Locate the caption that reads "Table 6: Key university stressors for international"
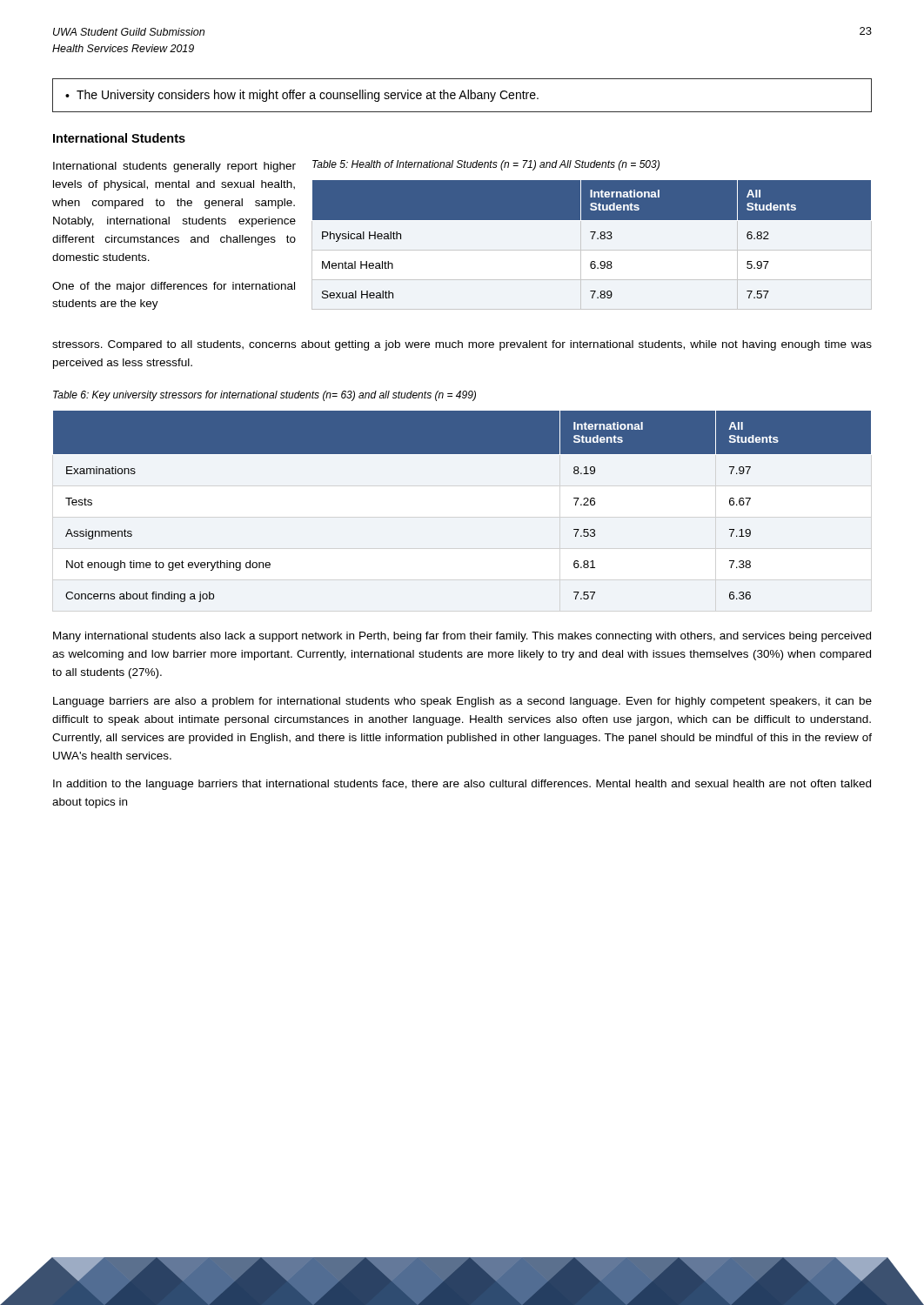924x1305 pixels. 264,395
